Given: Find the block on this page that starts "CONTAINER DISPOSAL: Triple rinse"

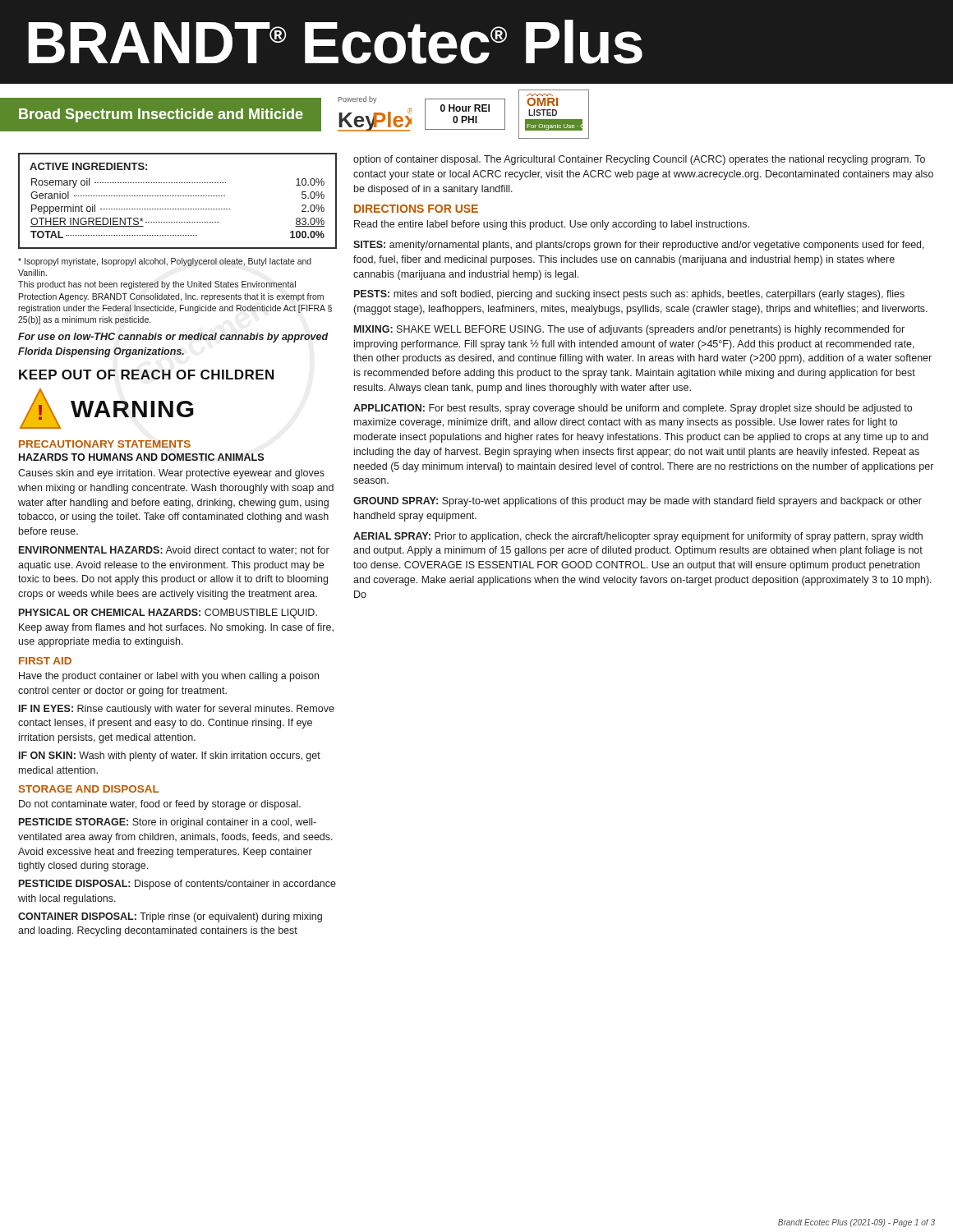Looking at the screenshot, I should [x=170, y=924].
